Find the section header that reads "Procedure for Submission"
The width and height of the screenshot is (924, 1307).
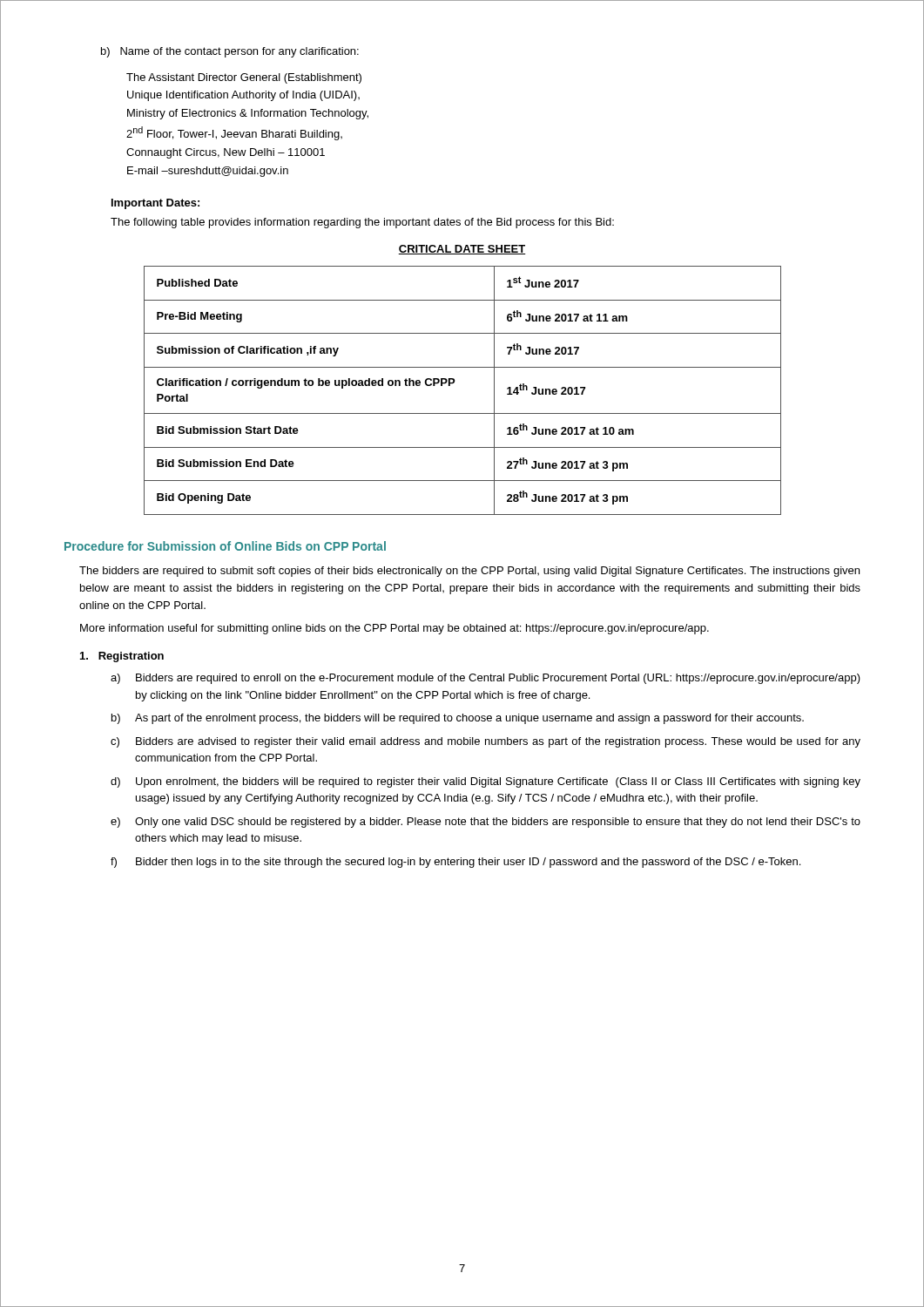(x=225, y=546)
